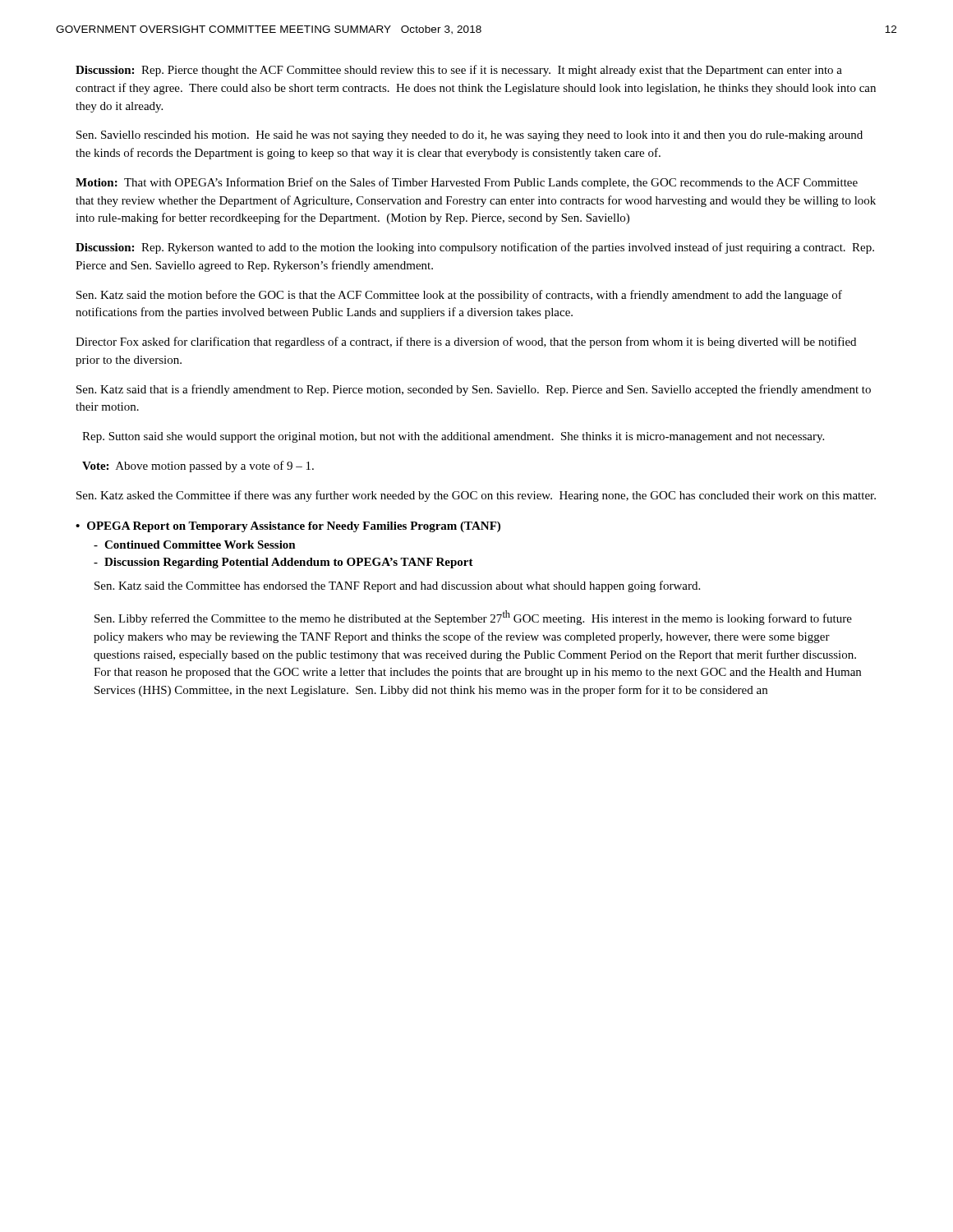Click where it says "- Continued Committee Work Session"
The height and width of the screenshot is (1232, 953).
coord(195,545)
